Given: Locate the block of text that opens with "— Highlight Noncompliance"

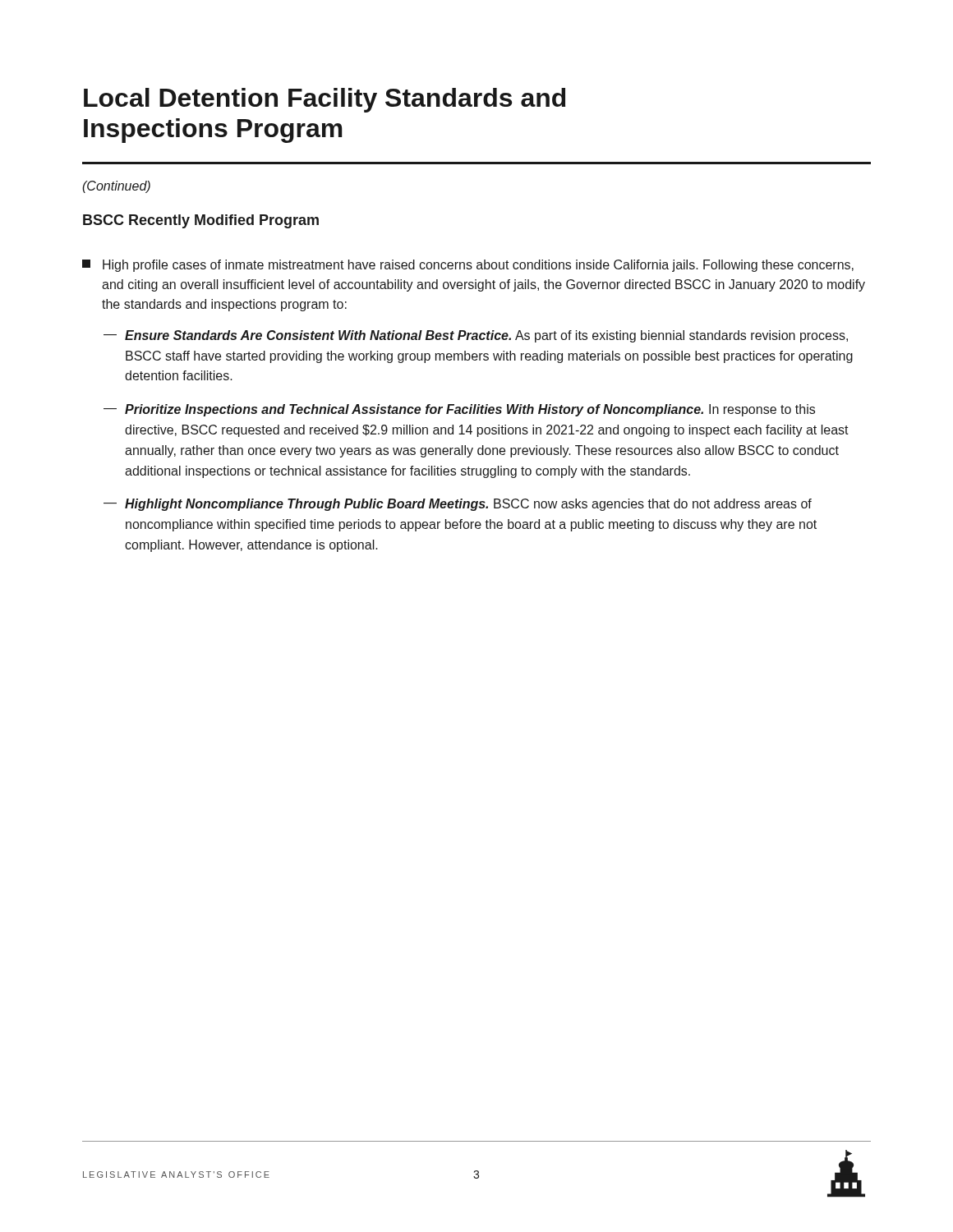Looking at the screenshot, I should click(487, 525).
